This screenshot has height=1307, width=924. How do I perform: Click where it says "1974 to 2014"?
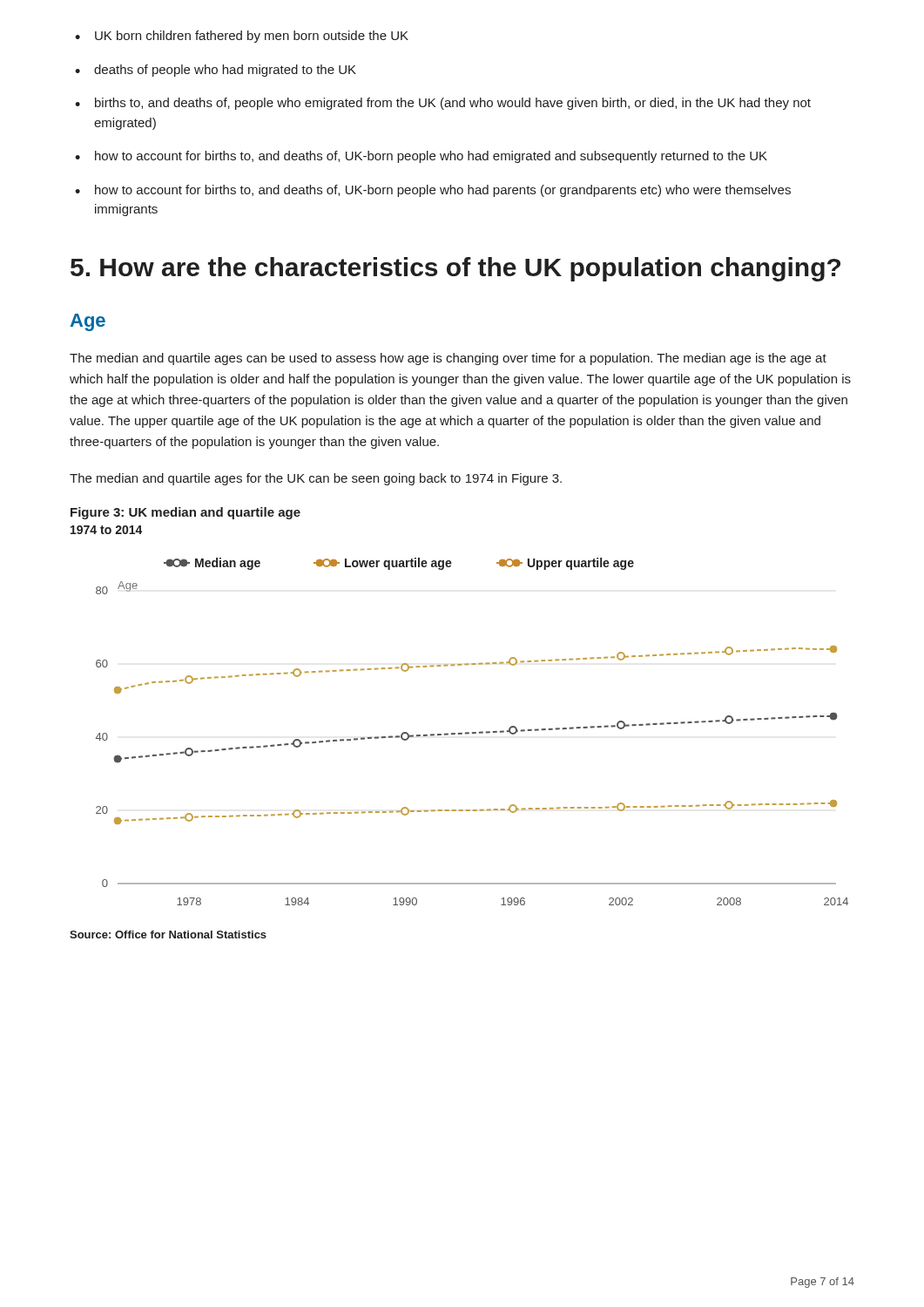click(106, 530)
